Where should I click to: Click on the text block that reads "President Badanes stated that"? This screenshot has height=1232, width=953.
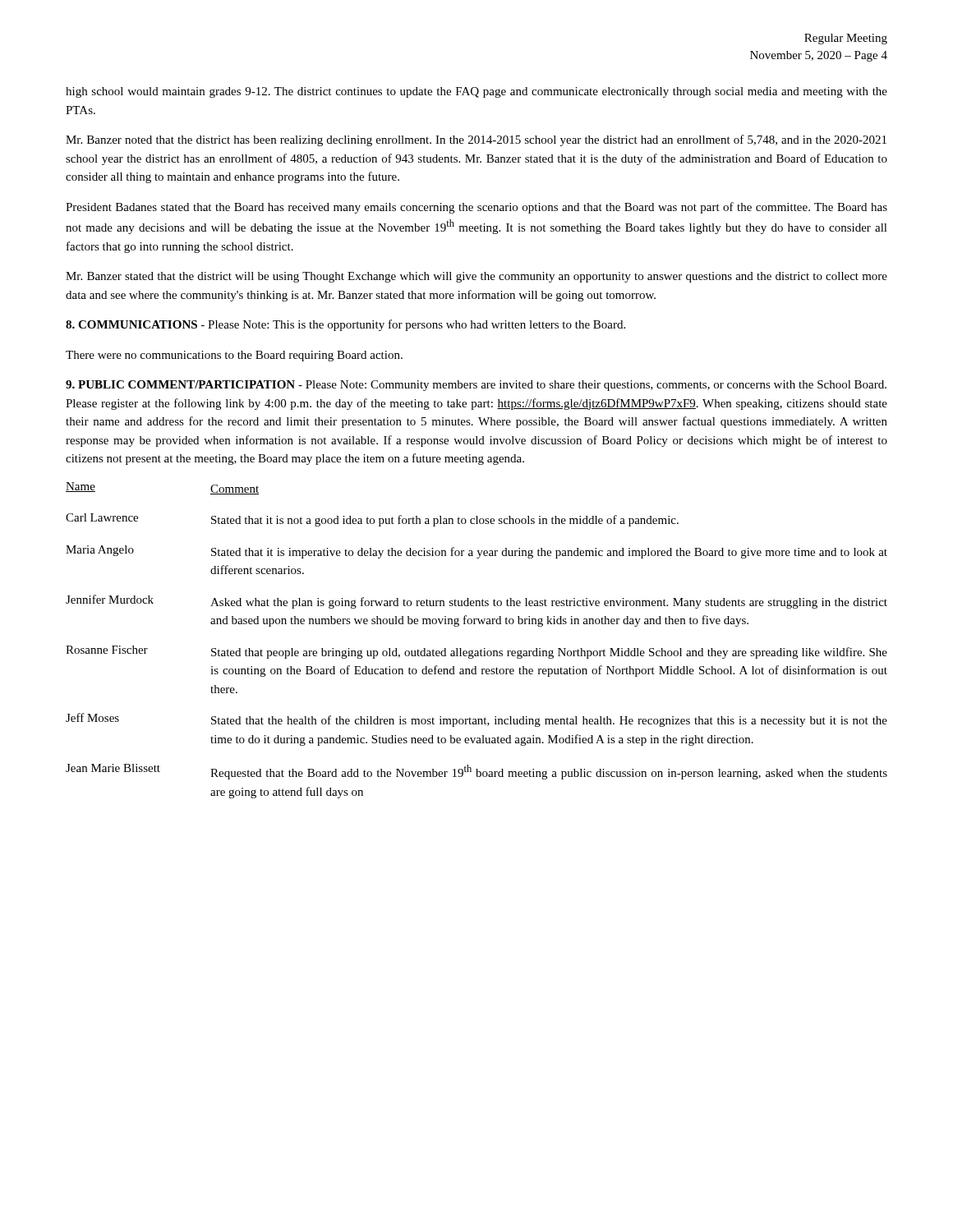pos(476,226)
